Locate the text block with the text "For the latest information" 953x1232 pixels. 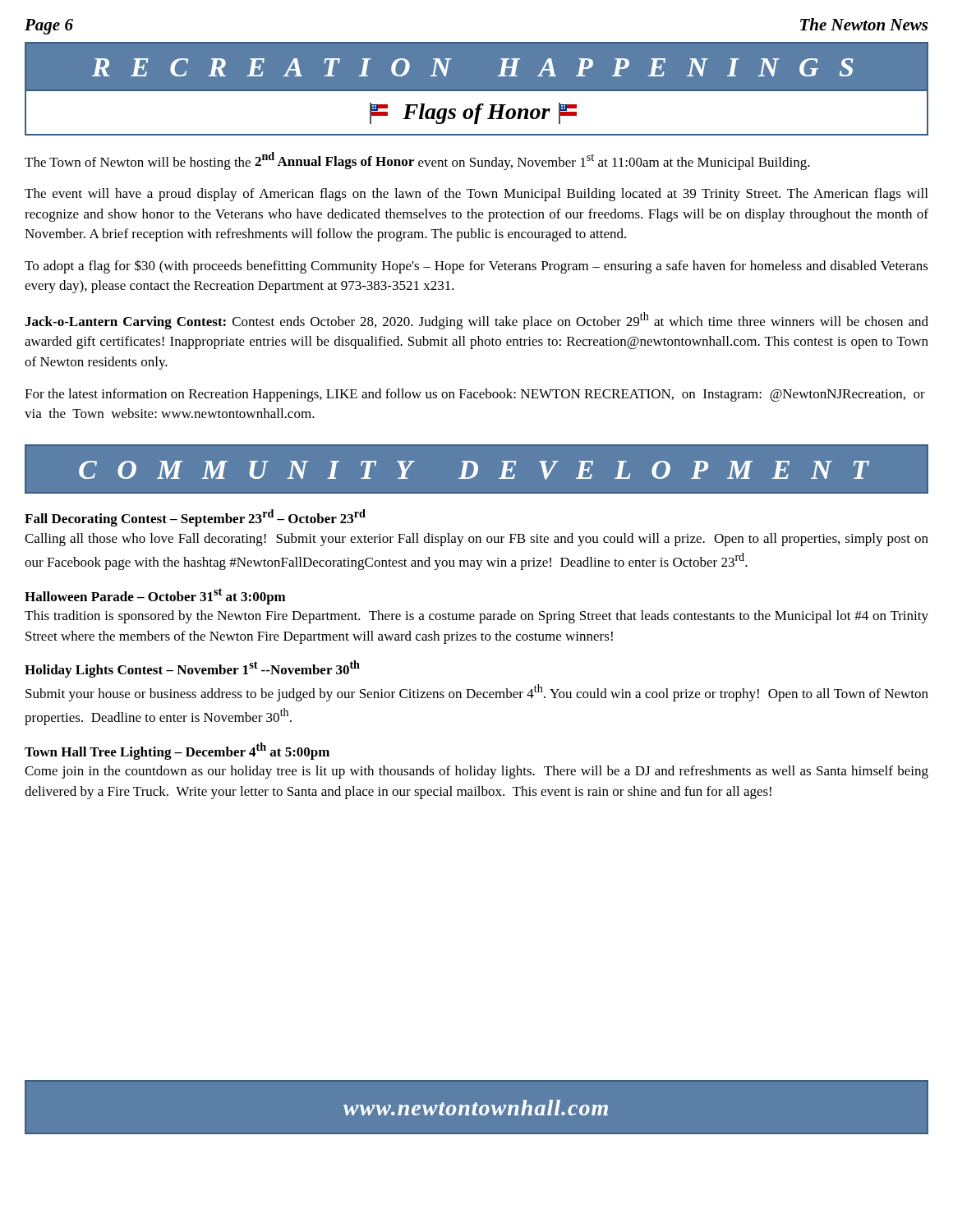pos(476,404)
